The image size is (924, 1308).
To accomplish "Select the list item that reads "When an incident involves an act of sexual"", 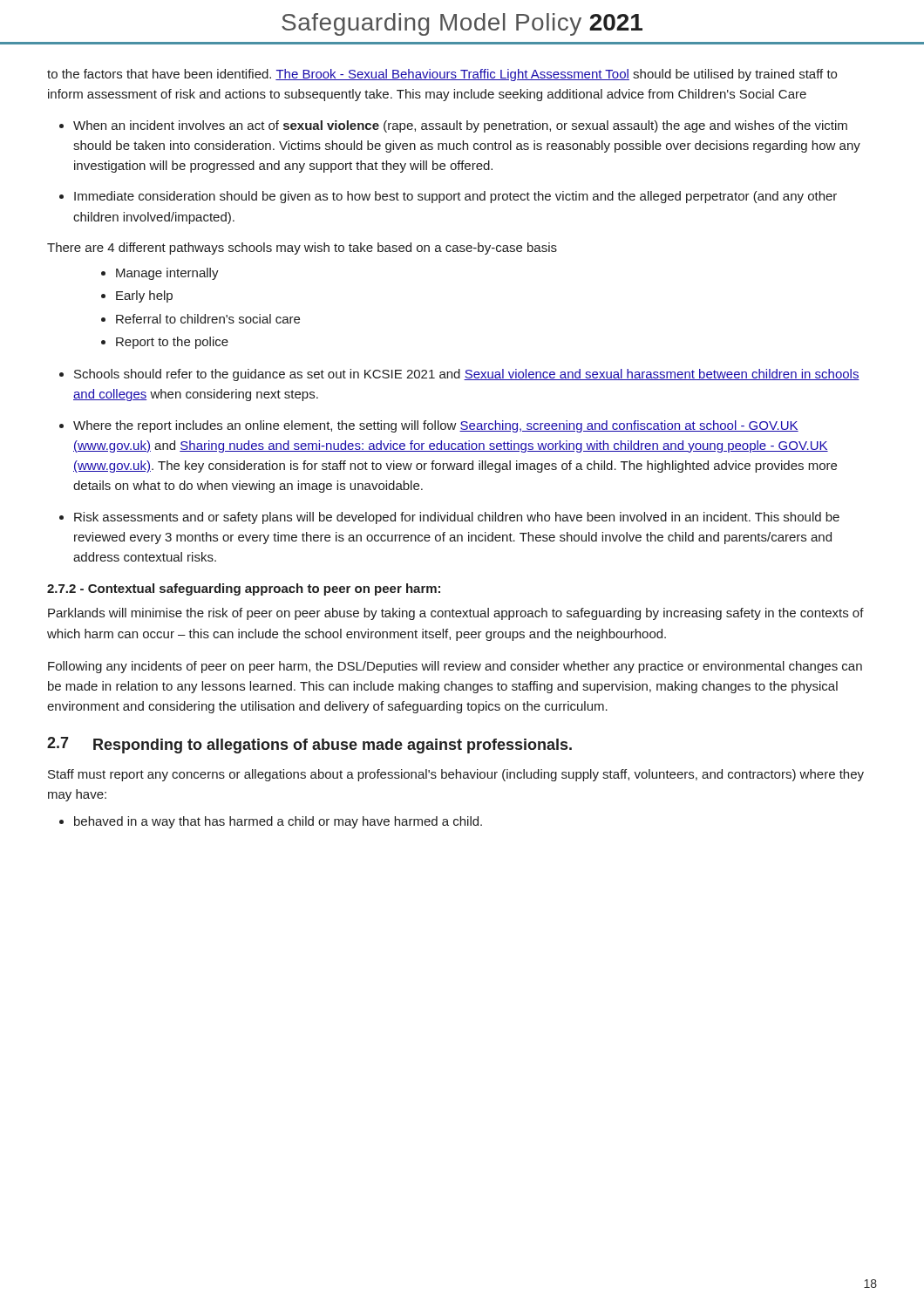I will coord(467,145).
